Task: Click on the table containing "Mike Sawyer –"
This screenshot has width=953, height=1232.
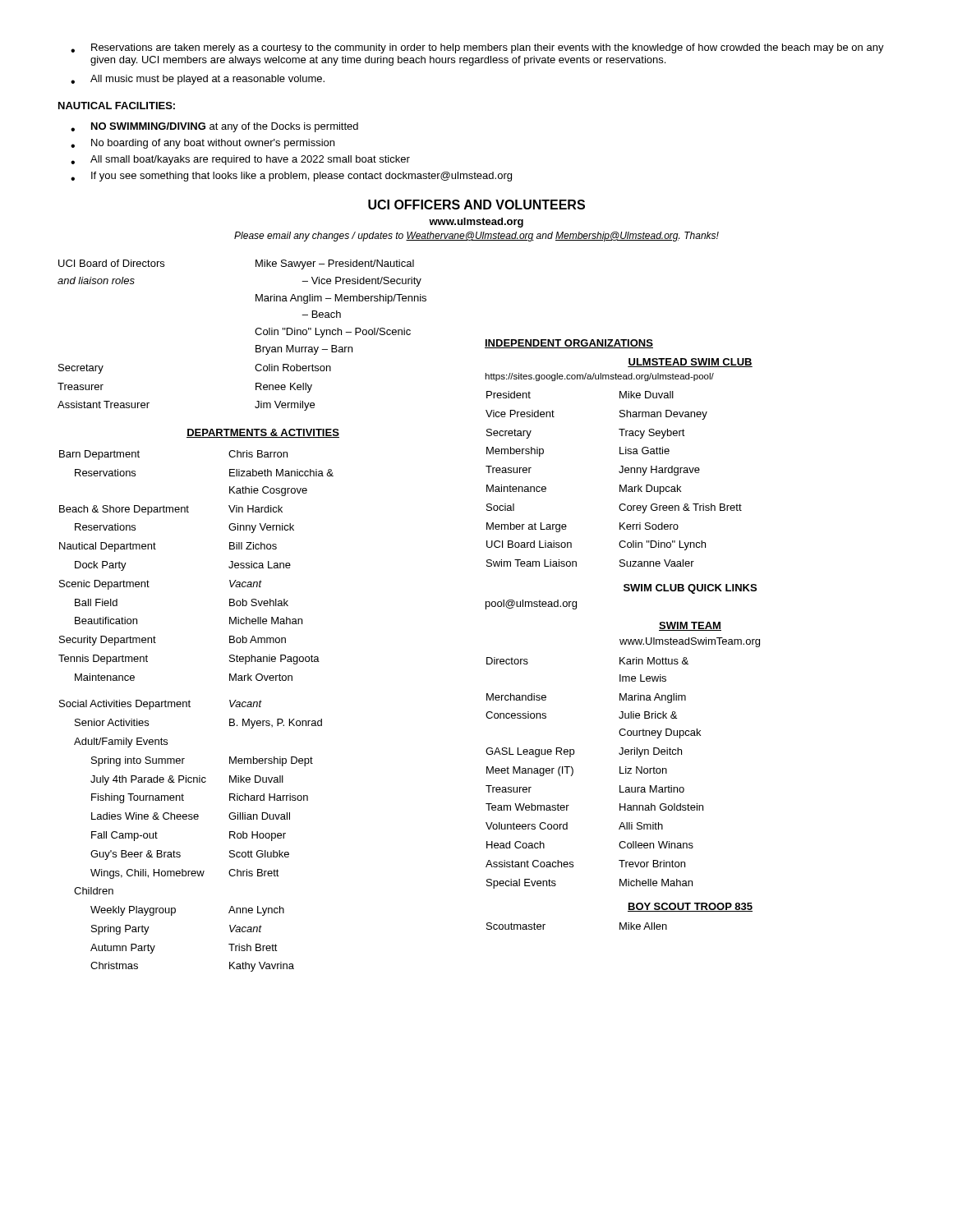Action: click(x=263, y=335)
